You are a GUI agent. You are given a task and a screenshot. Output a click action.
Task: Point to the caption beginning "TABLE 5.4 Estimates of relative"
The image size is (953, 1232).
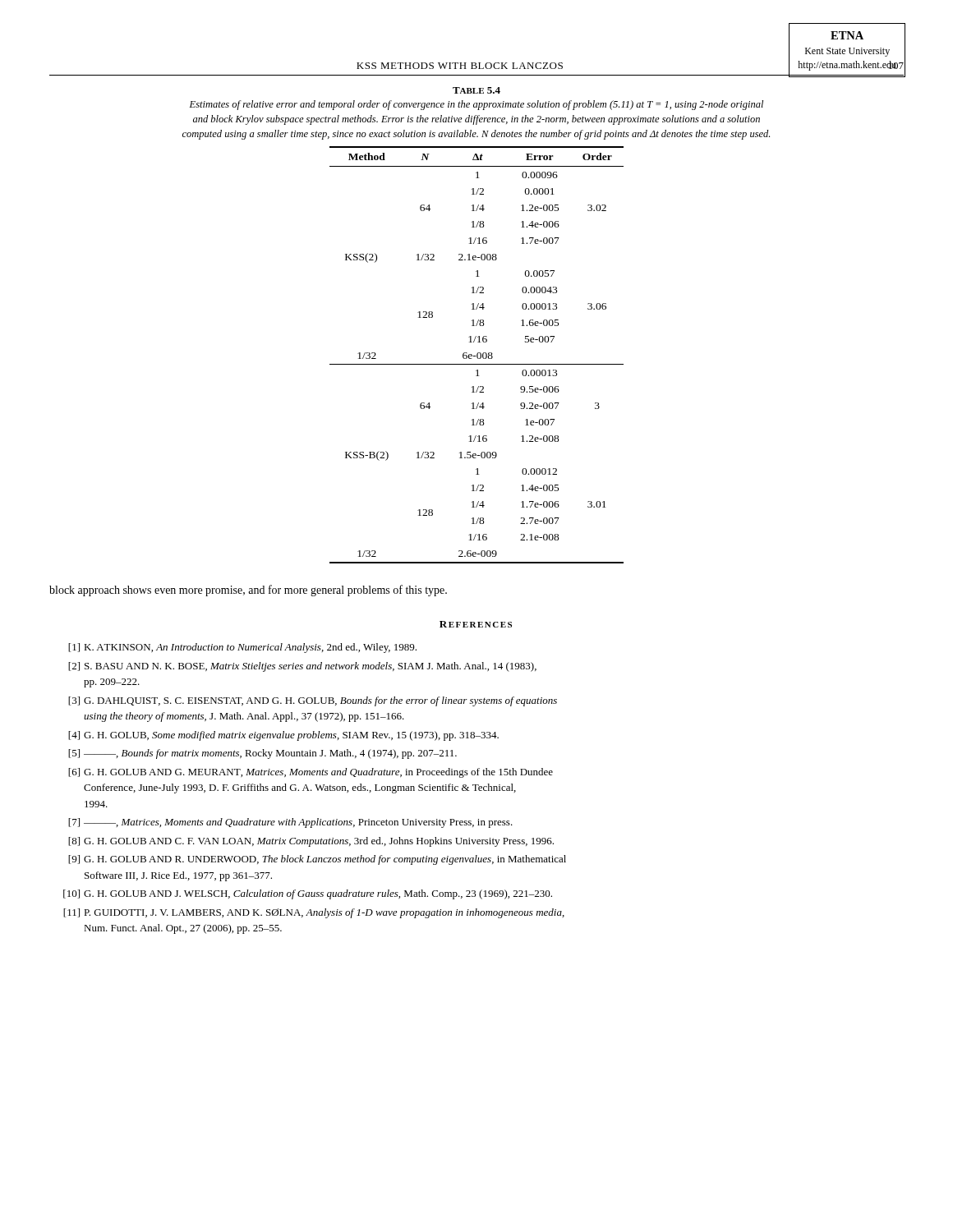(476, 113)
